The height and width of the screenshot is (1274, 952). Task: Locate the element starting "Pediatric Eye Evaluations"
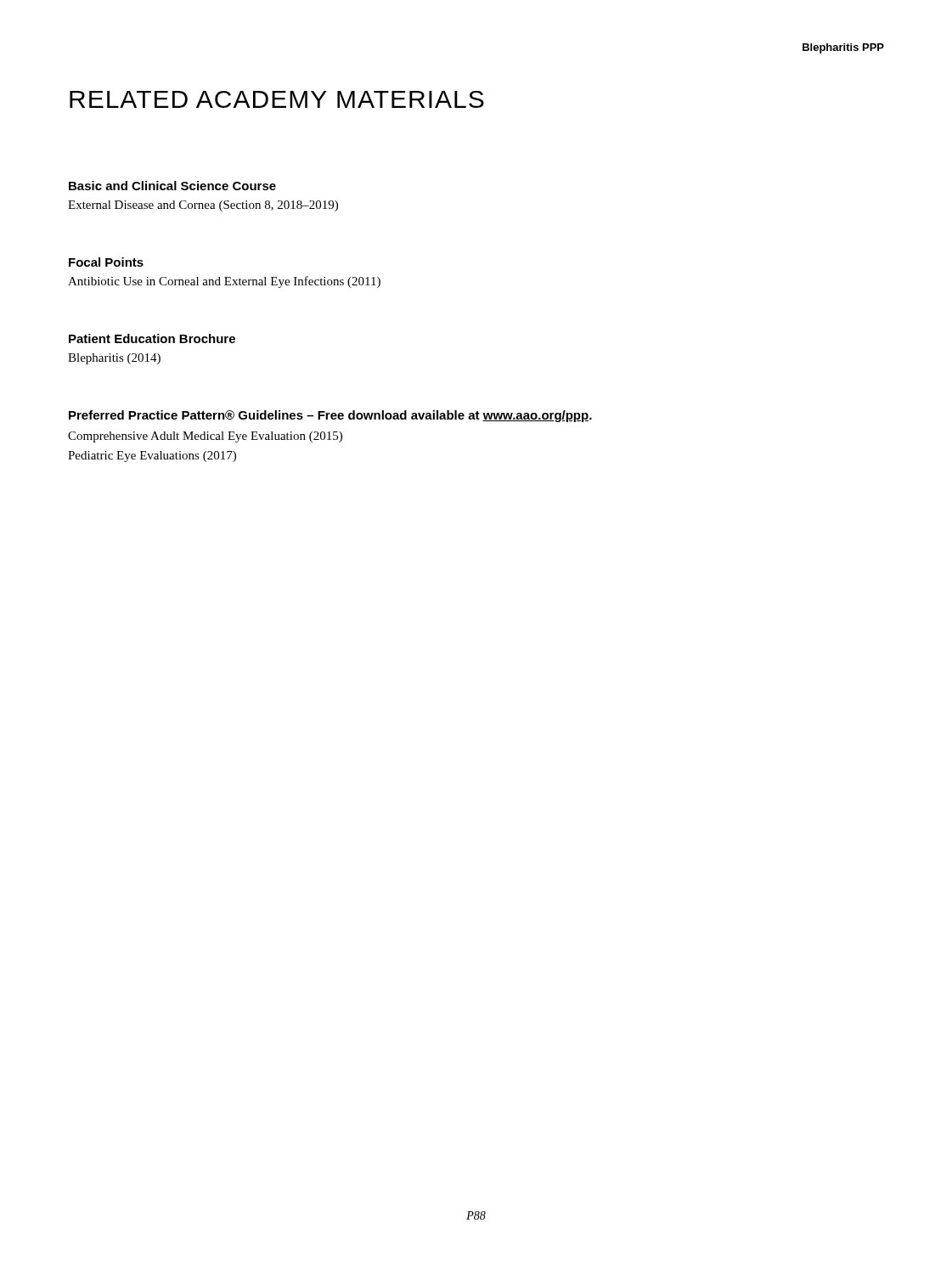tap(152, 456)
